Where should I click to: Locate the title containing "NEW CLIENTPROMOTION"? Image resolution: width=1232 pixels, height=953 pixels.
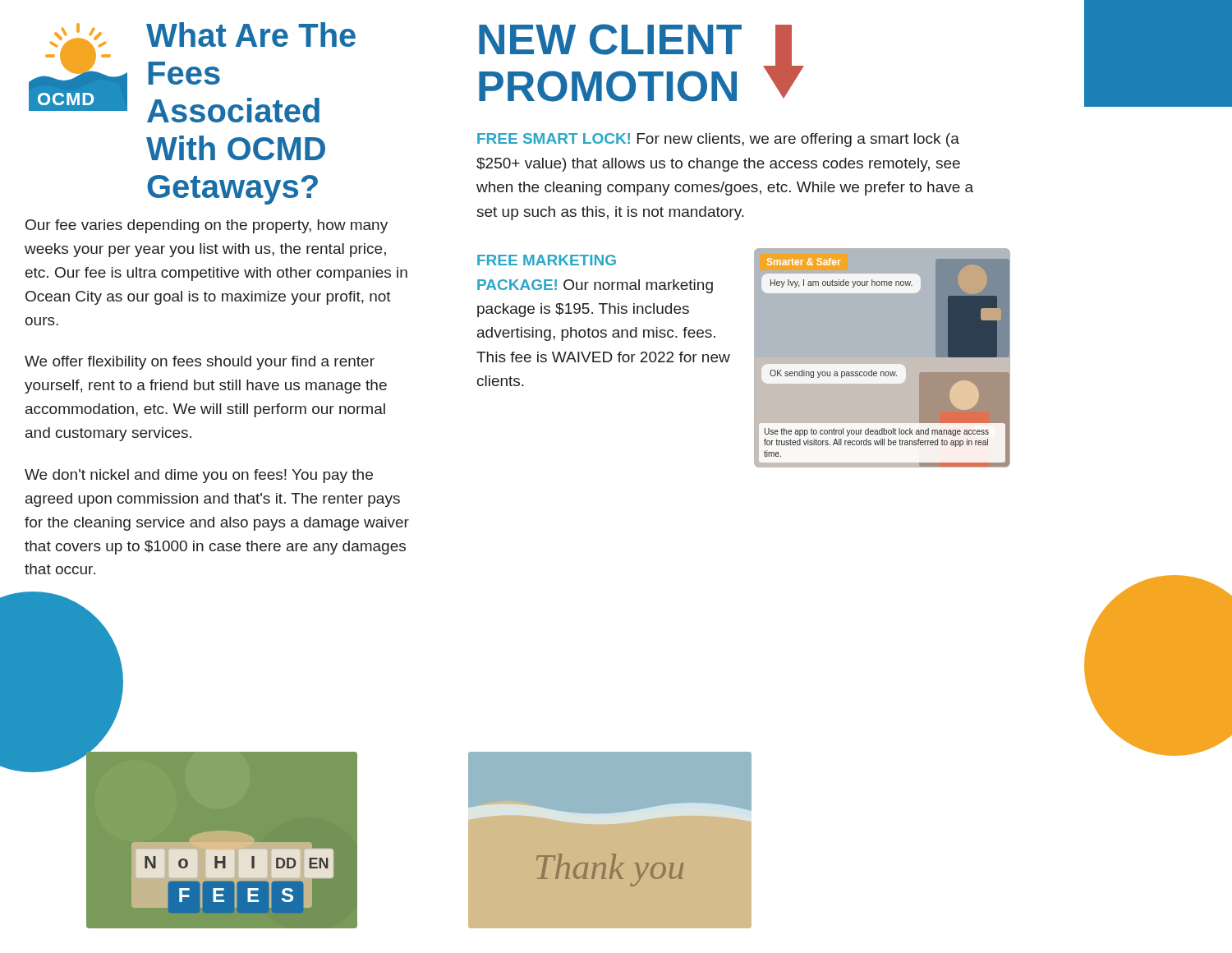pos(609,63)
